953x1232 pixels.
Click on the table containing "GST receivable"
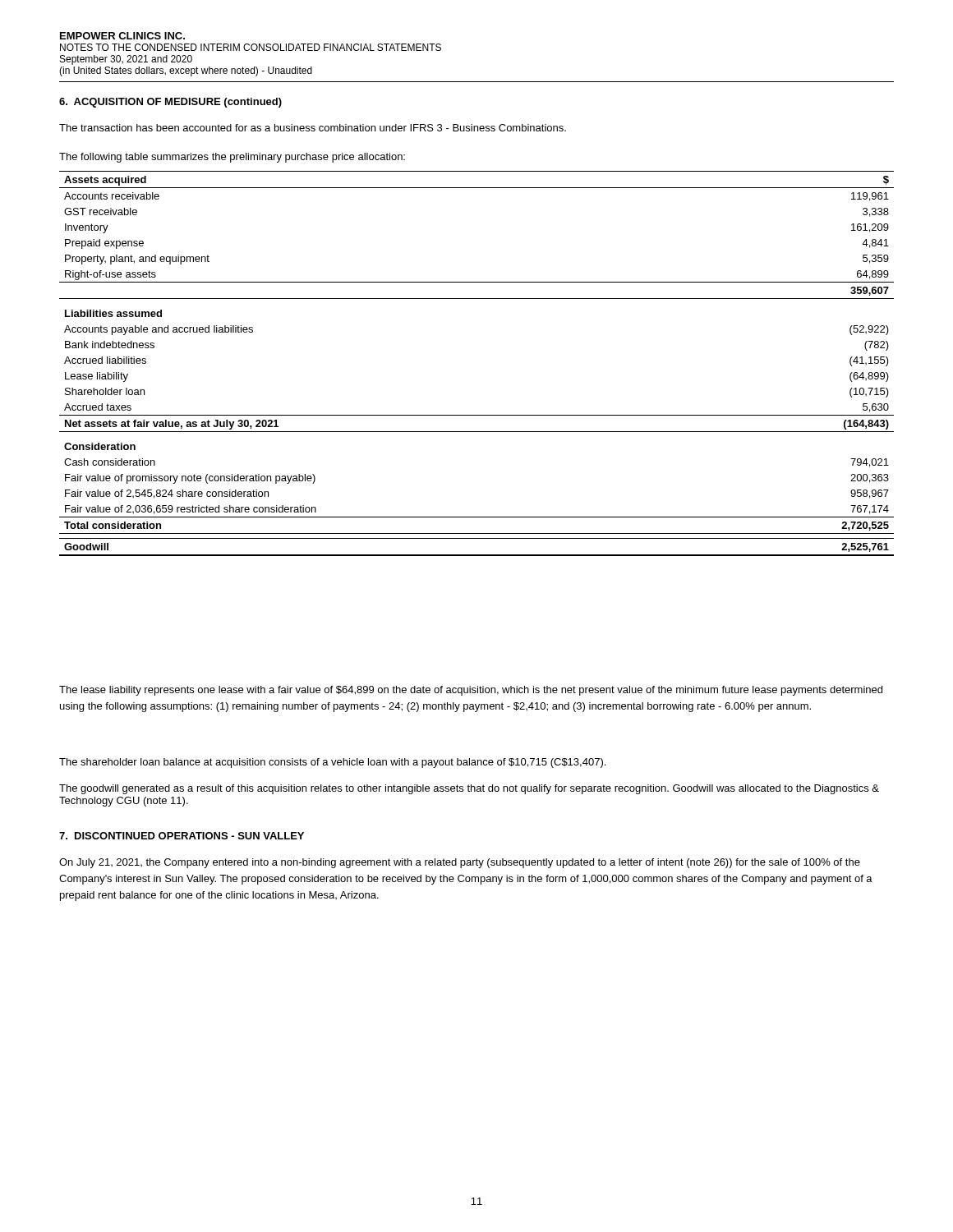tap(476, 363)
